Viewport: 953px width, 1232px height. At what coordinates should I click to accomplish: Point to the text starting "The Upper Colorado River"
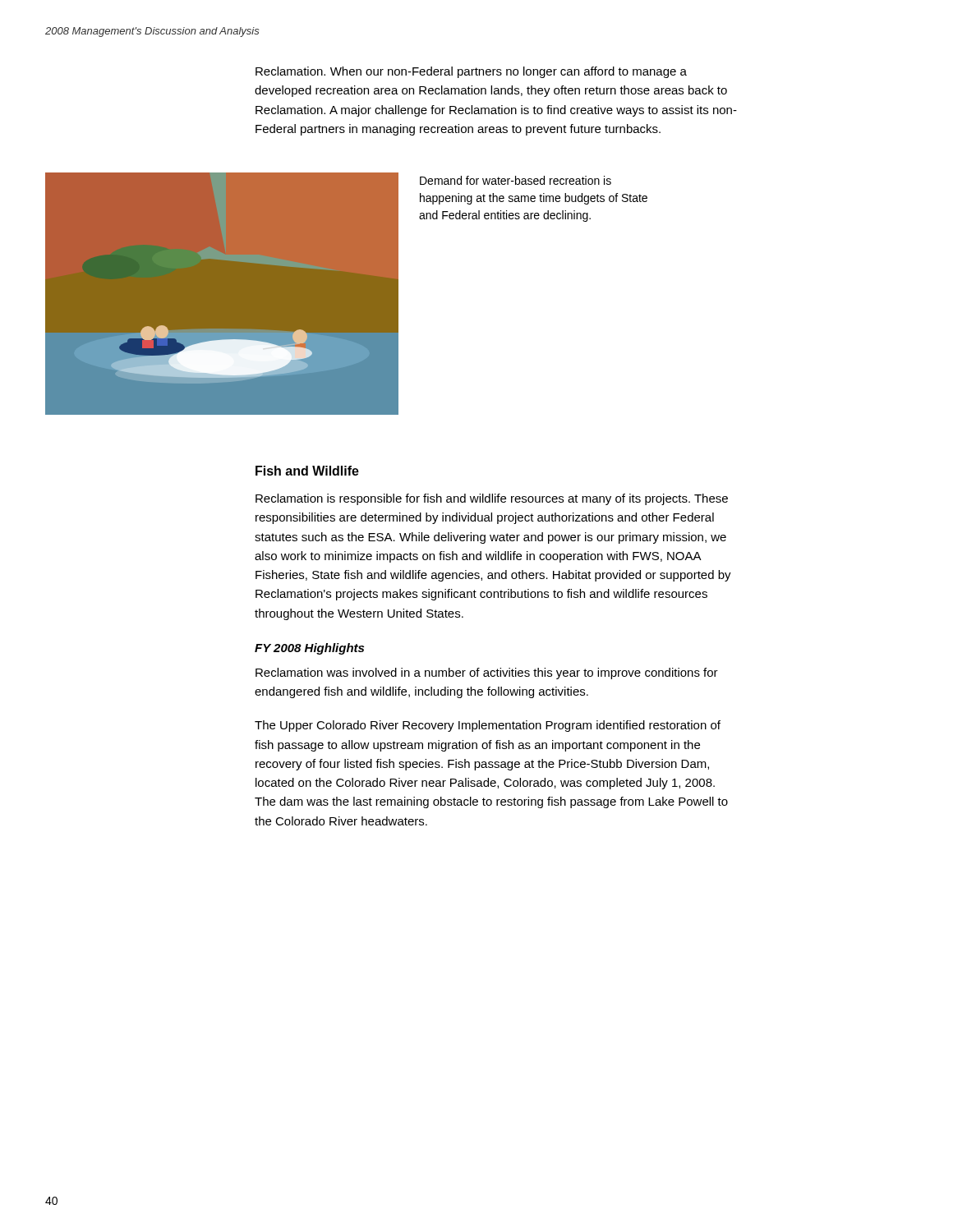(491, 773)
